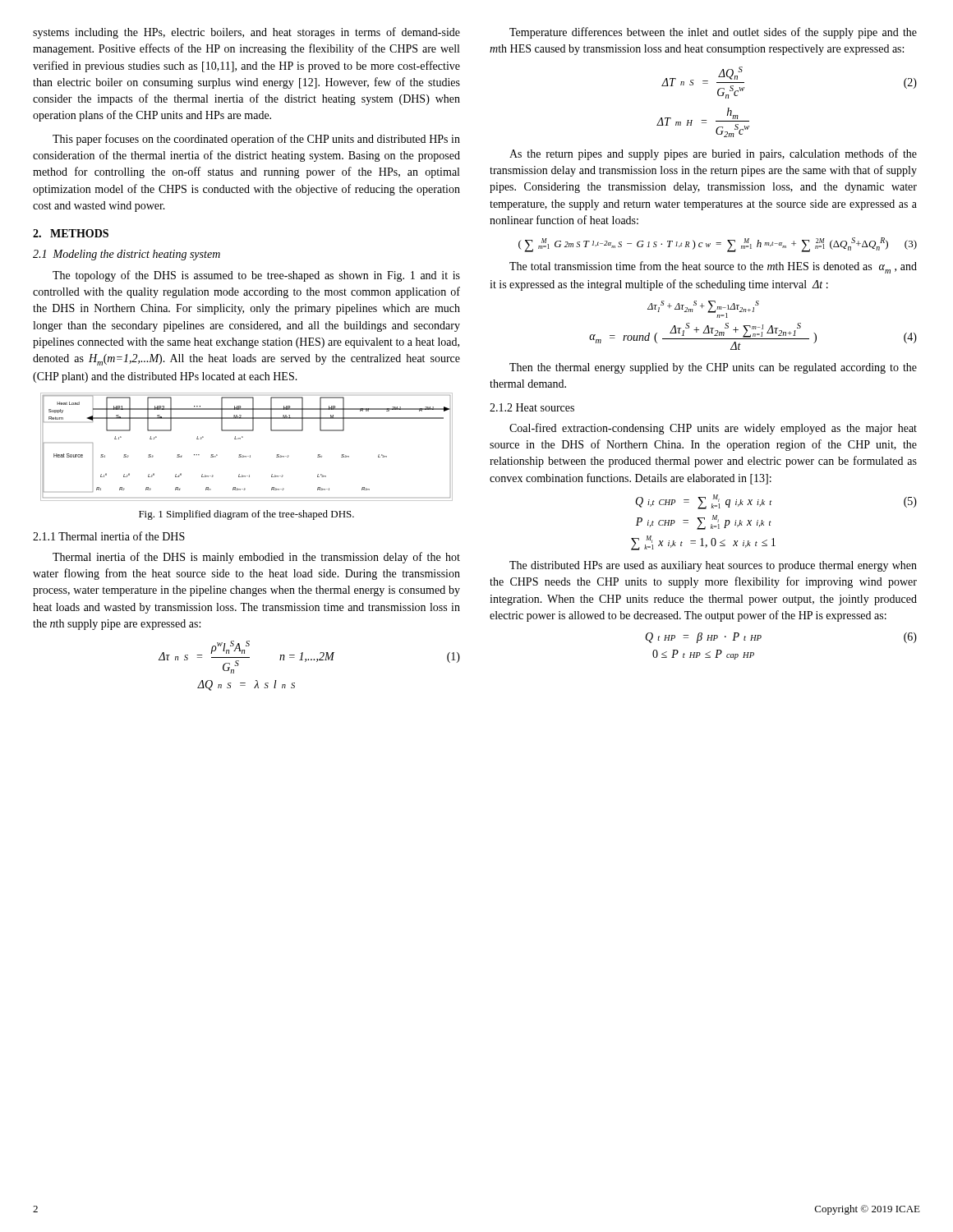Click the formula that begins "Δτ1S + Δτ2mS"
Viewport: 953px width, 1232px height.
703,326
